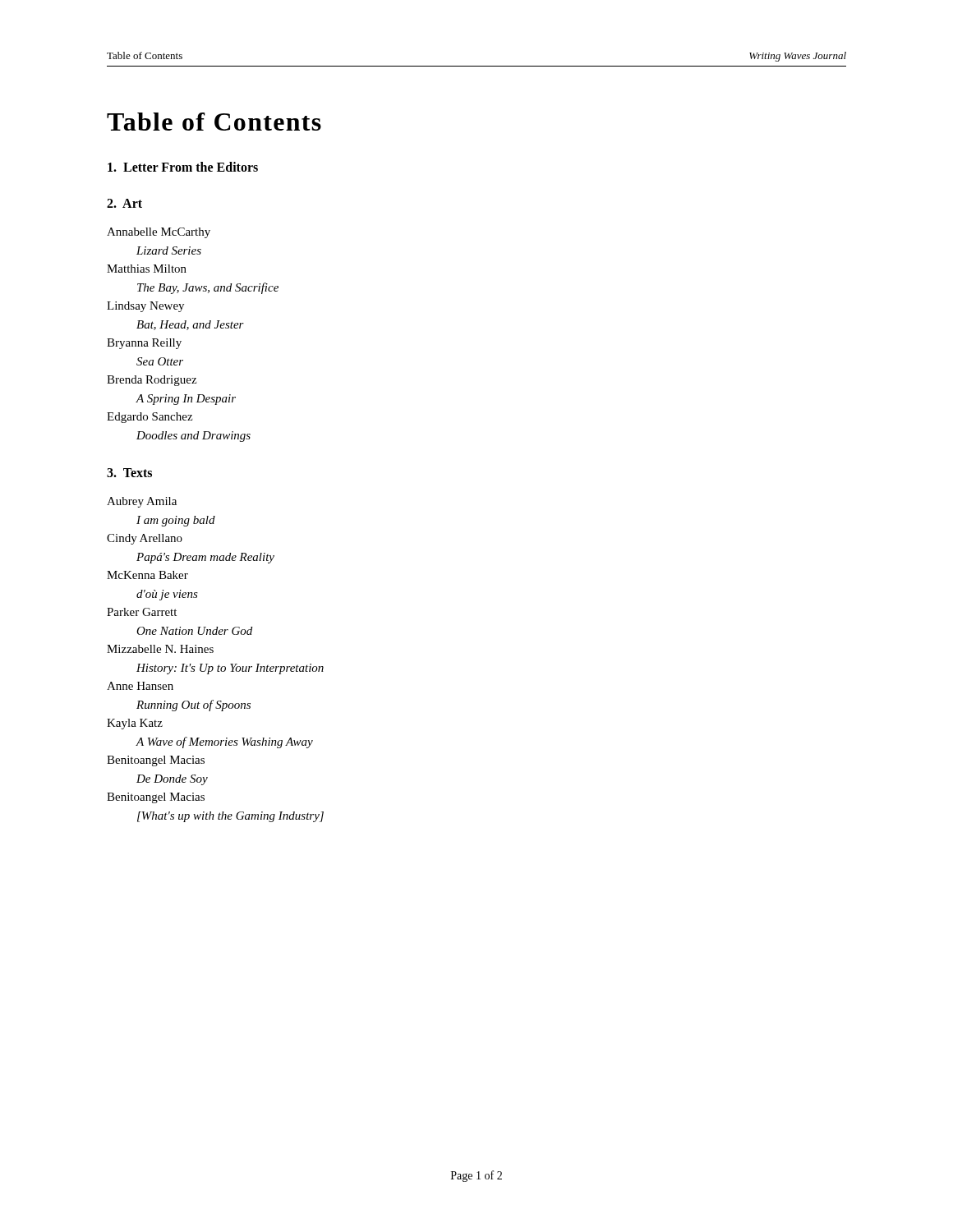The width and height of the screenshot is (953, 1232).
Task: Locate the text "Cindy Arellano Papá's Dream made Reality"
Action: pyautogui.click(x=145, y=539)
